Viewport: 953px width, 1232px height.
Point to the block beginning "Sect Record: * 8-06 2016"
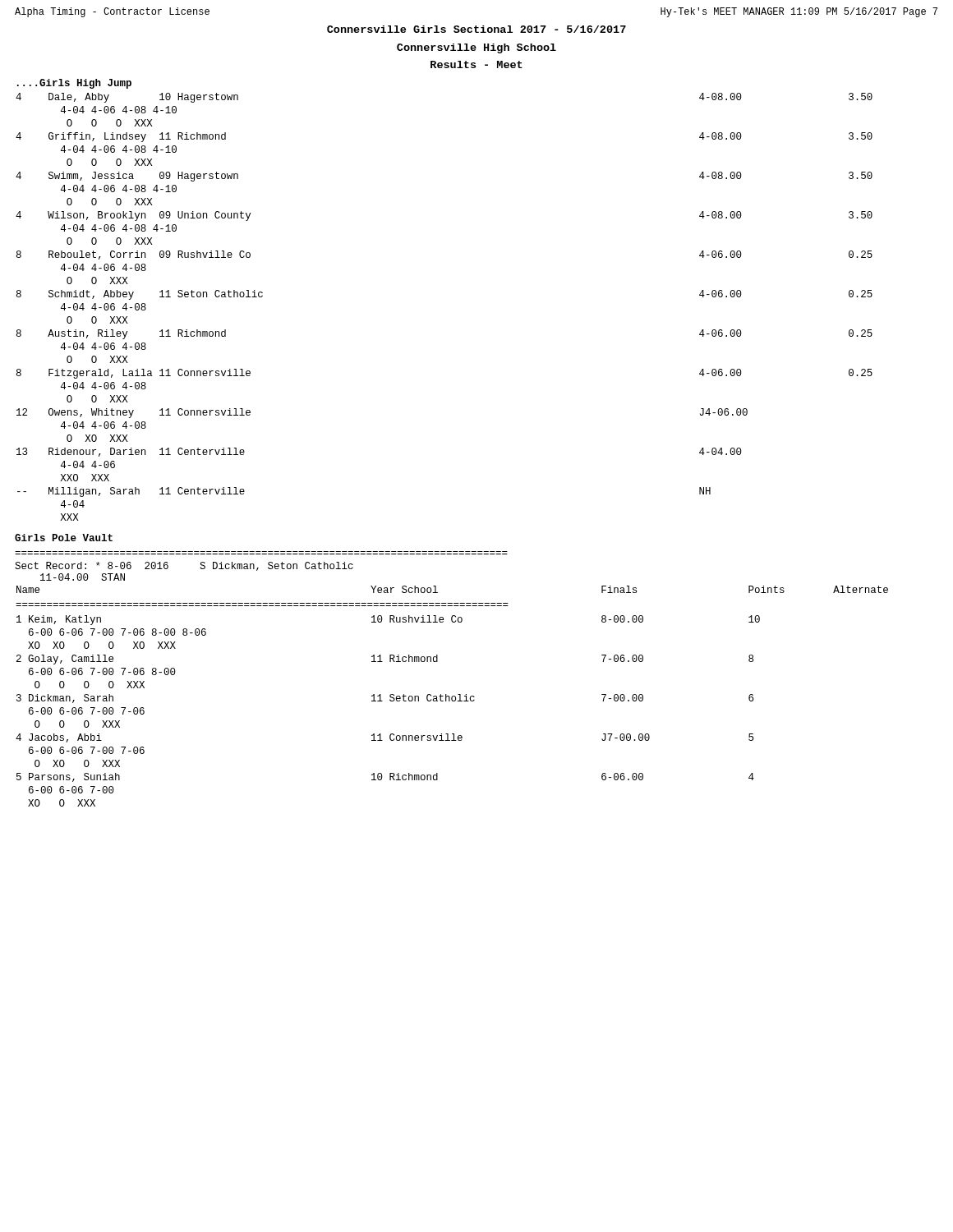49,566
